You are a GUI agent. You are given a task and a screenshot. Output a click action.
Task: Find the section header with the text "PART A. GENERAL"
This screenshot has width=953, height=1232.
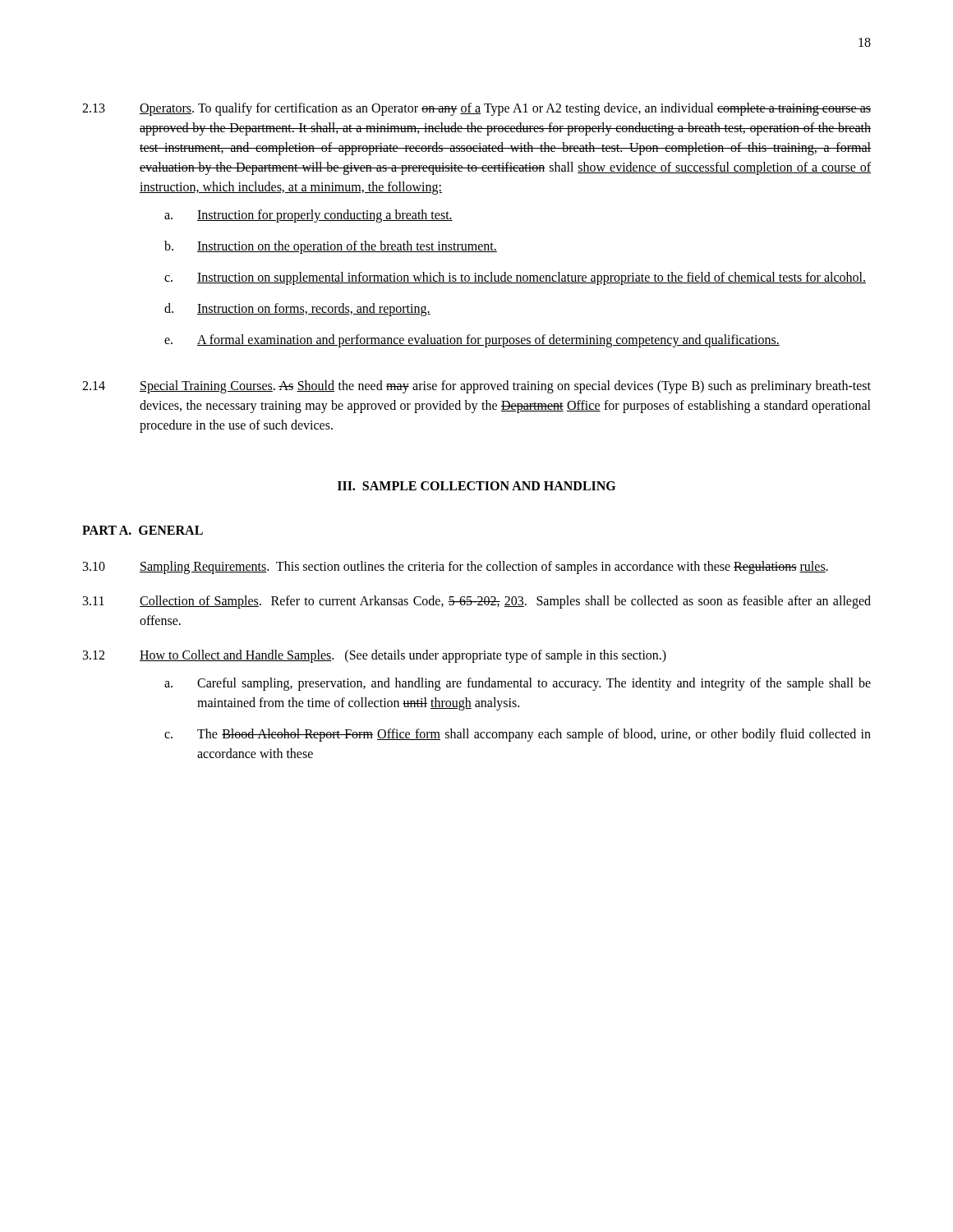pos(143,530)
